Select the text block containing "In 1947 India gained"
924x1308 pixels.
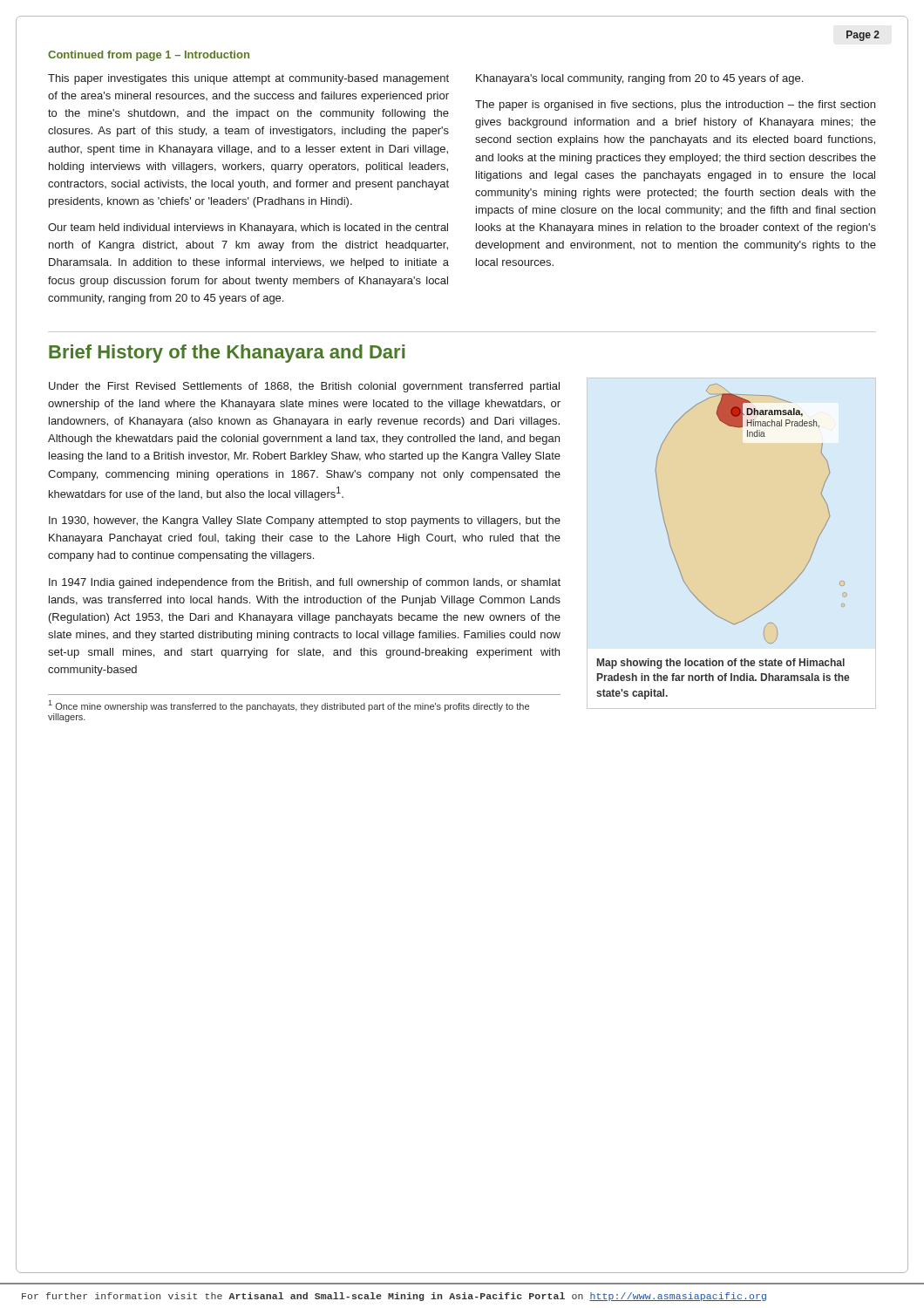[304, 626]
